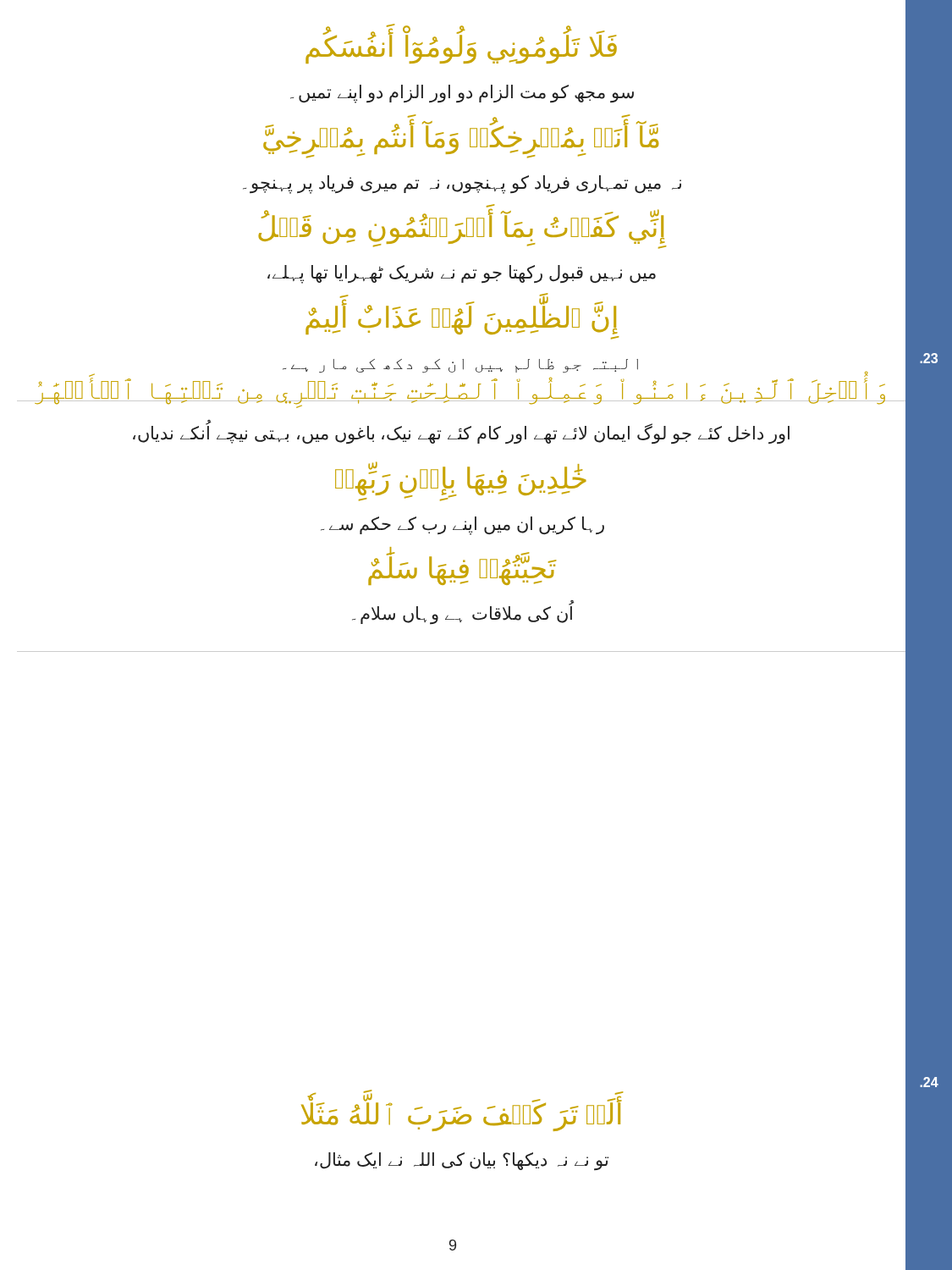Click on the passage starting "البتہ جو ظالم ہیں ان کو دکھ"
Image resolution: width=952 pixels, height=1270 pixels.
461,363
